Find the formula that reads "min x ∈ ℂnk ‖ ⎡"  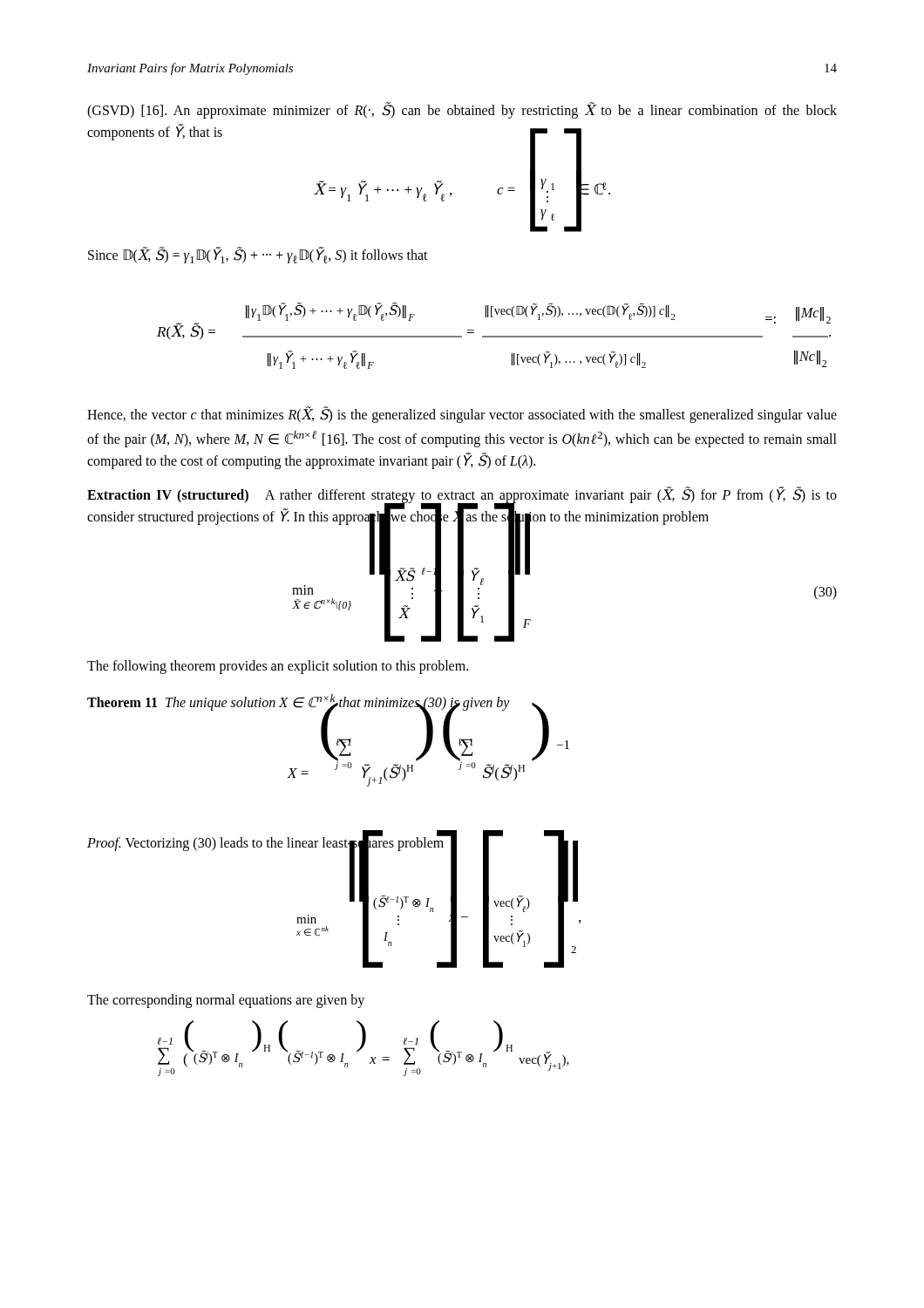[462, 922]
